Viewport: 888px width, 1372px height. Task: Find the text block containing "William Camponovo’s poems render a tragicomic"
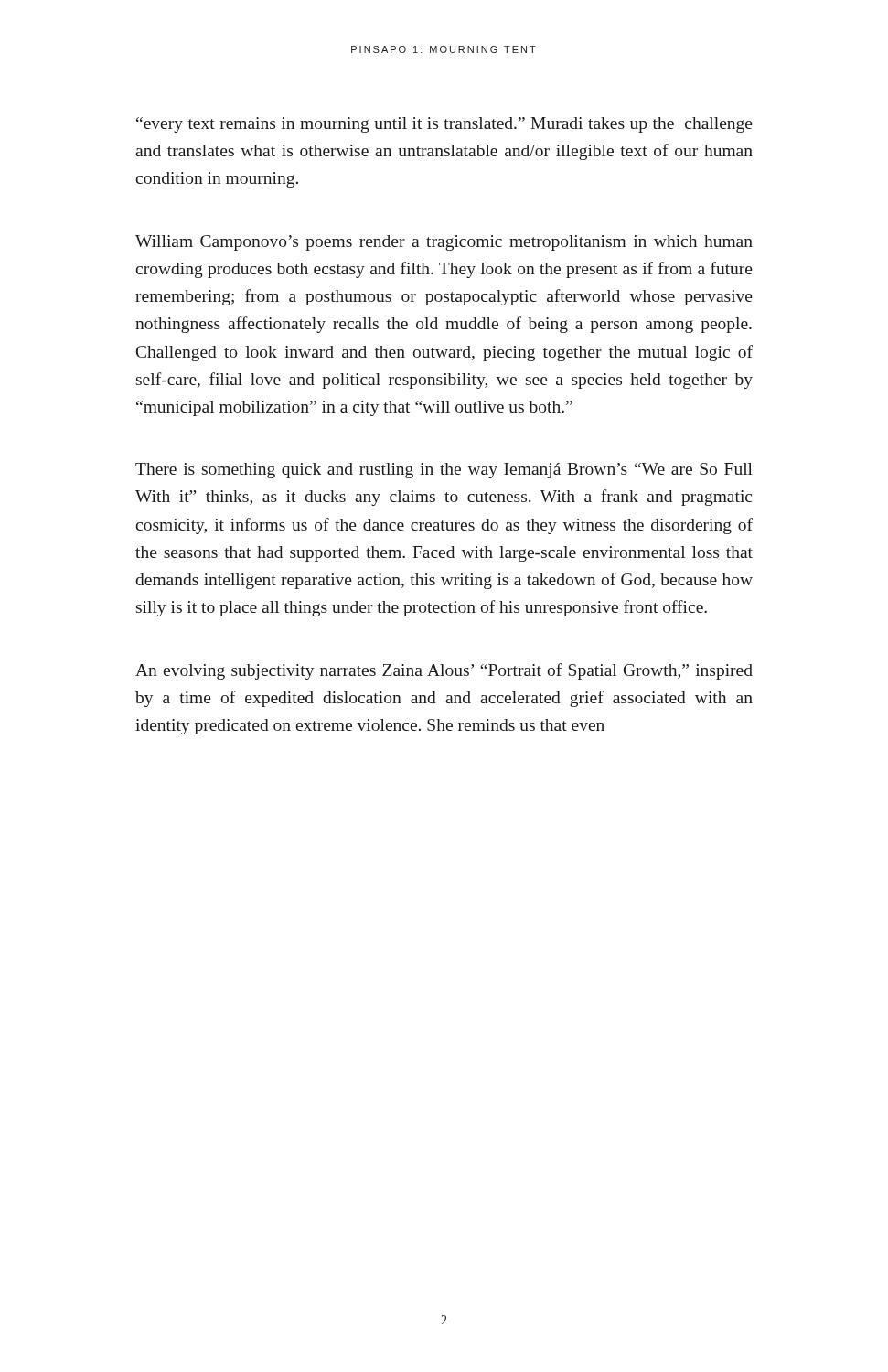pyautogui.click(x=444, y=324)
